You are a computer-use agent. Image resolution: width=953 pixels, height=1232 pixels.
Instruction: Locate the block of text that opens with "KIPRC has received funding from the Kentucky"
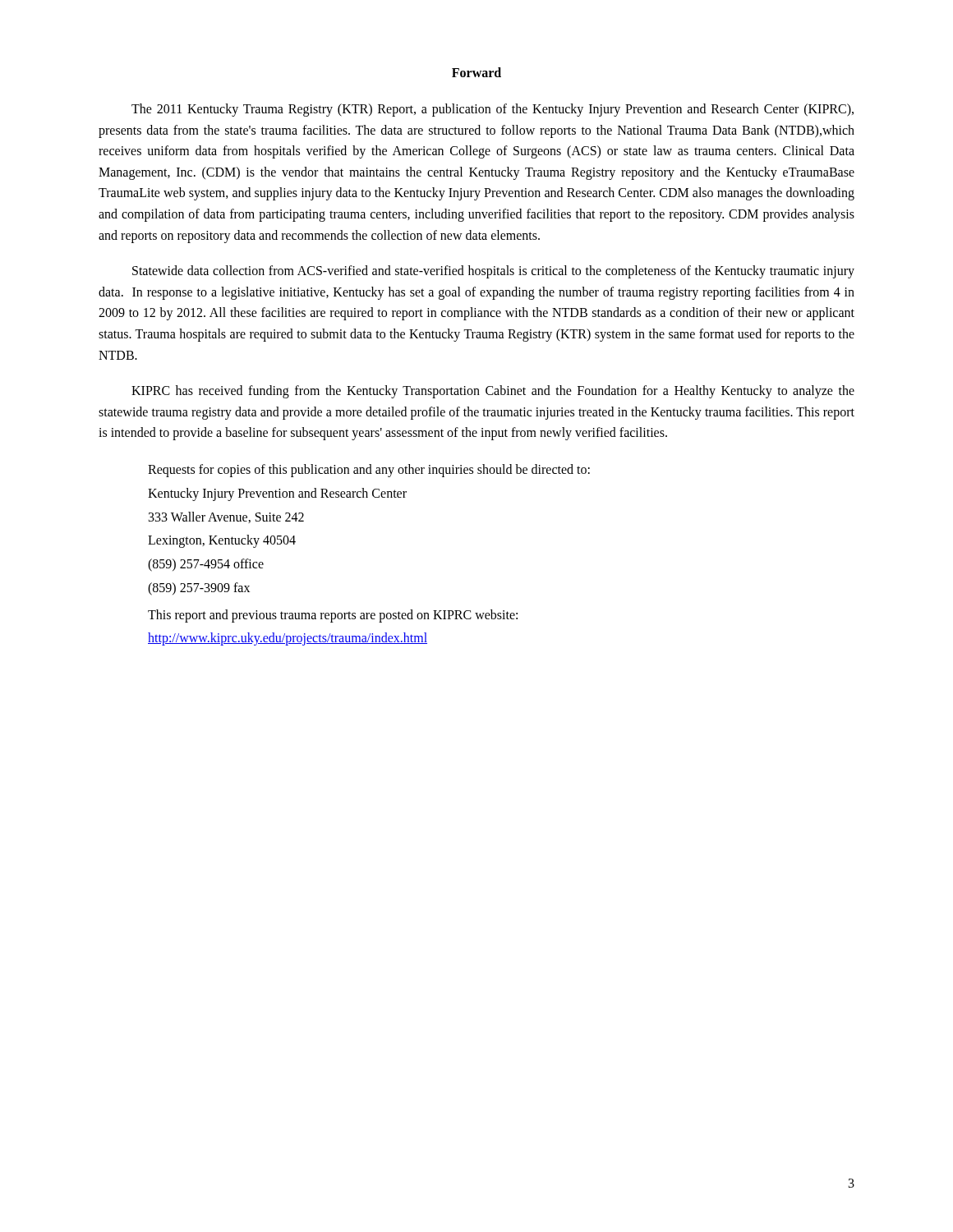[x=476, y=412]
